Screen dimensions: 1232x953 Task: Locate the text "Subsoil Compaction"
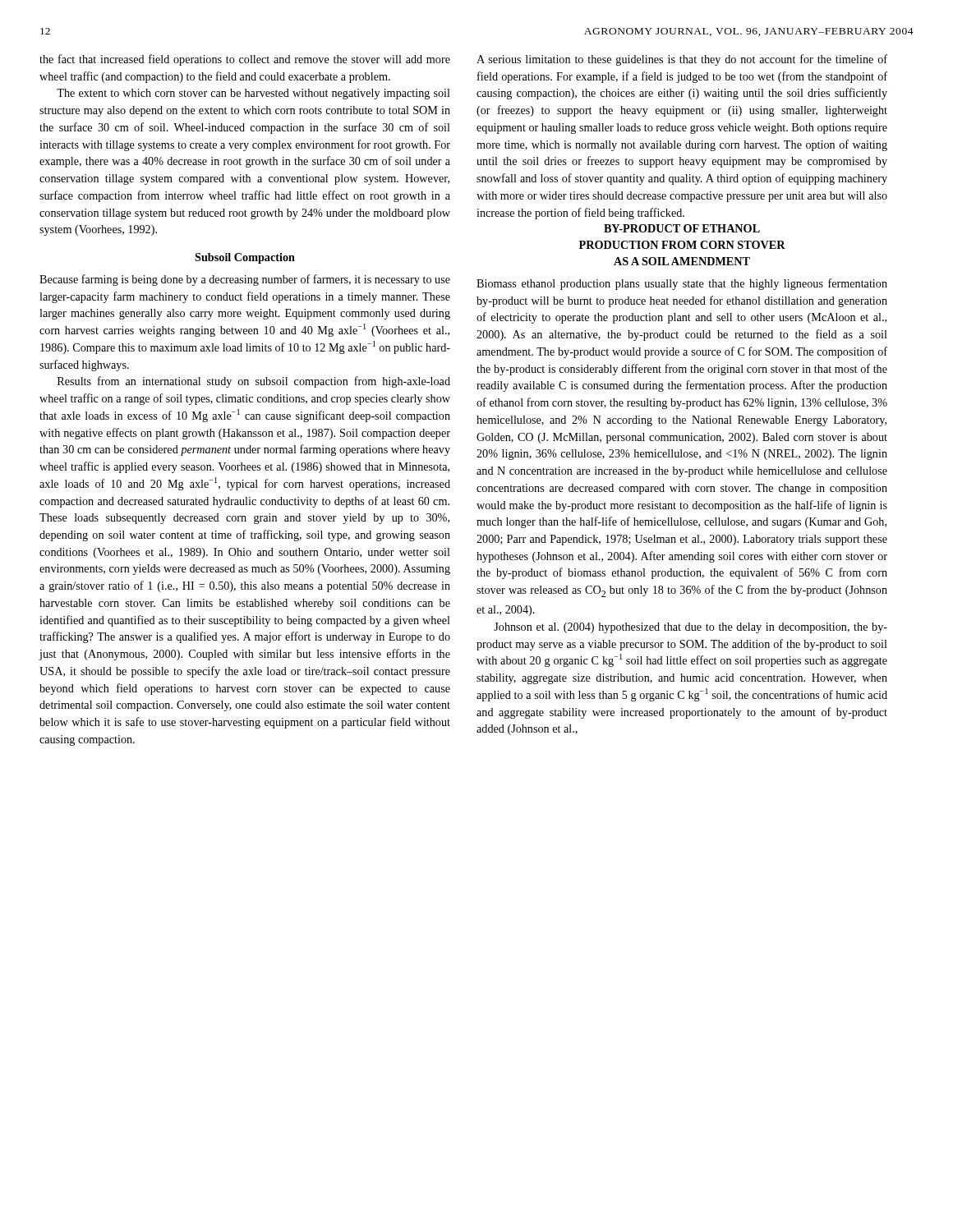(x=245, y=257)
